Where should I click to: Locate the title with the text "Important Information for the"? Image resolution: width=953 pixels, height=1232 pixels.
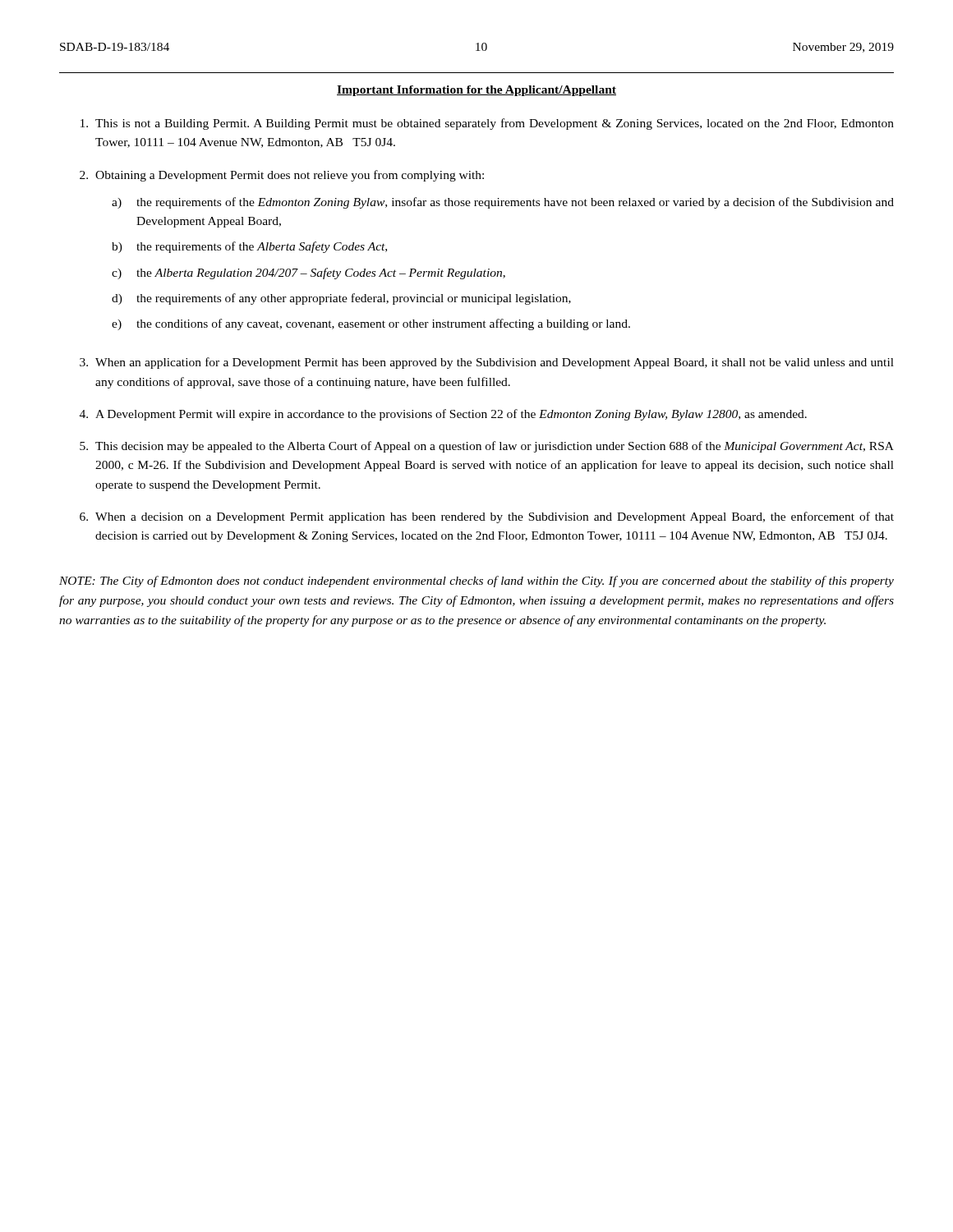tap(476, 89)
